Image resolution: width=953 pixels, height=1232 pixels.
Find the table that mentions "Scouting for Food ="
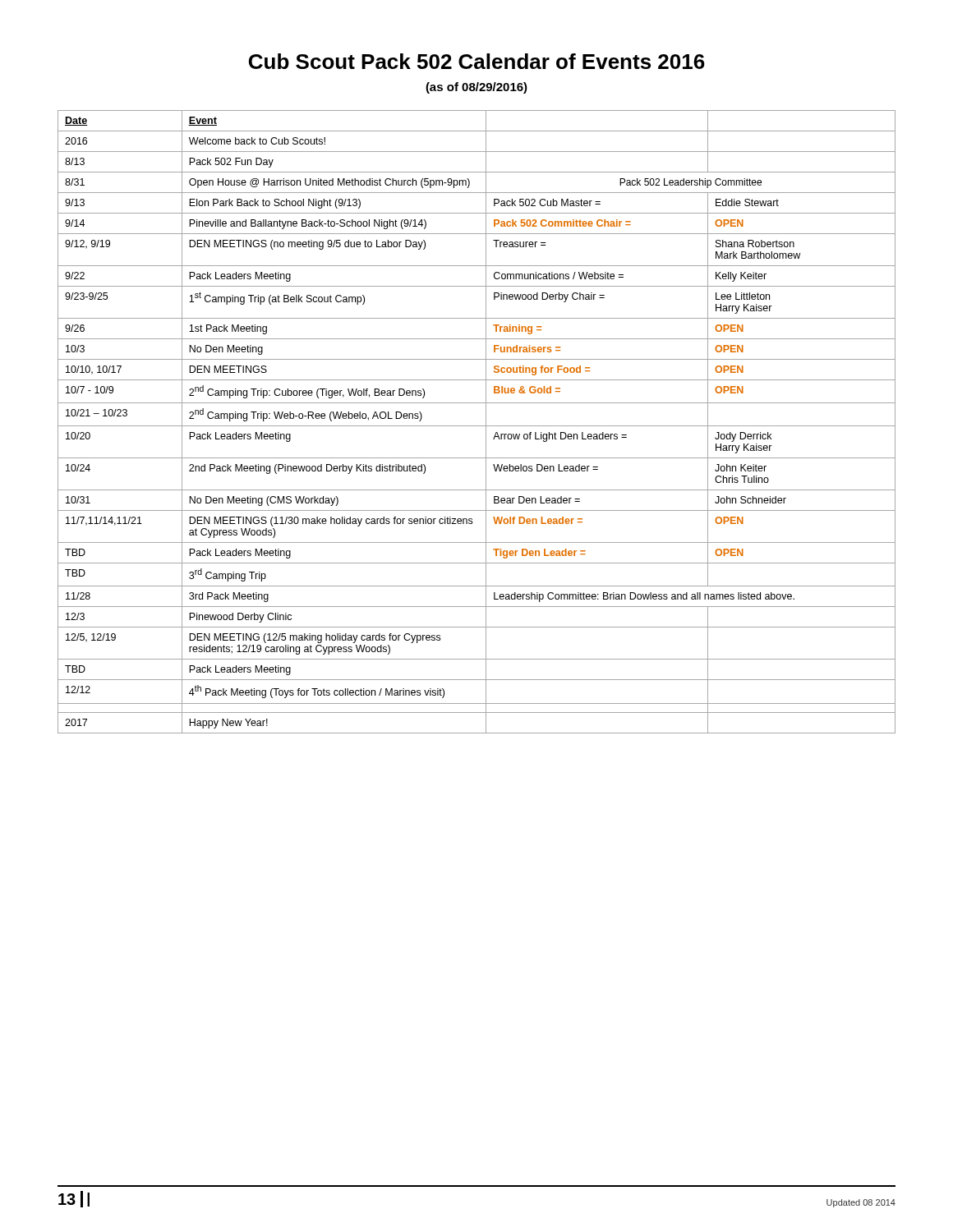point(476,422)
